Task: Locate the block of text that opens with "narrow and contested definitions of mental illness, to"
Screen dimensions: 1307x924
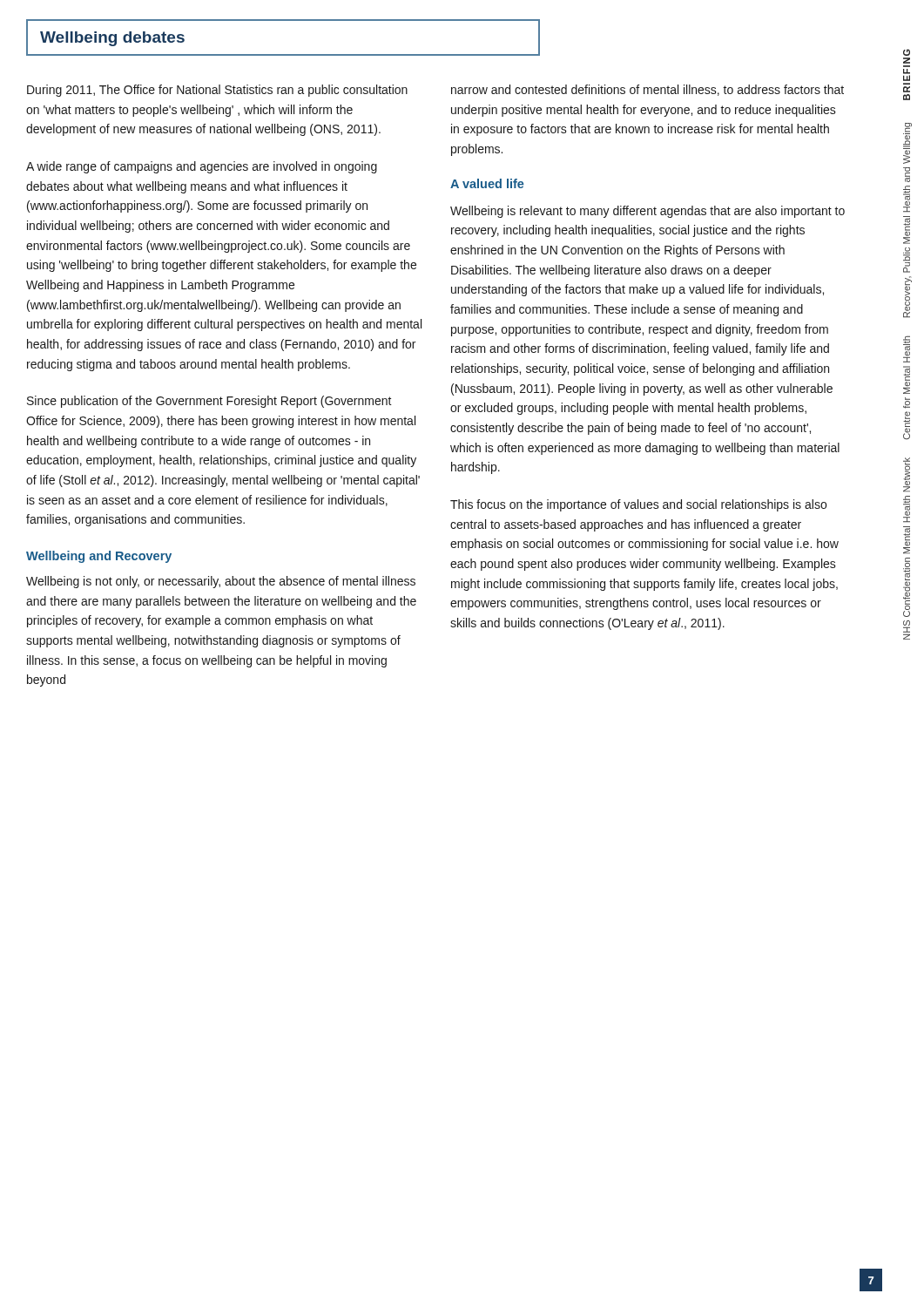Action: (x=647, y=119)
